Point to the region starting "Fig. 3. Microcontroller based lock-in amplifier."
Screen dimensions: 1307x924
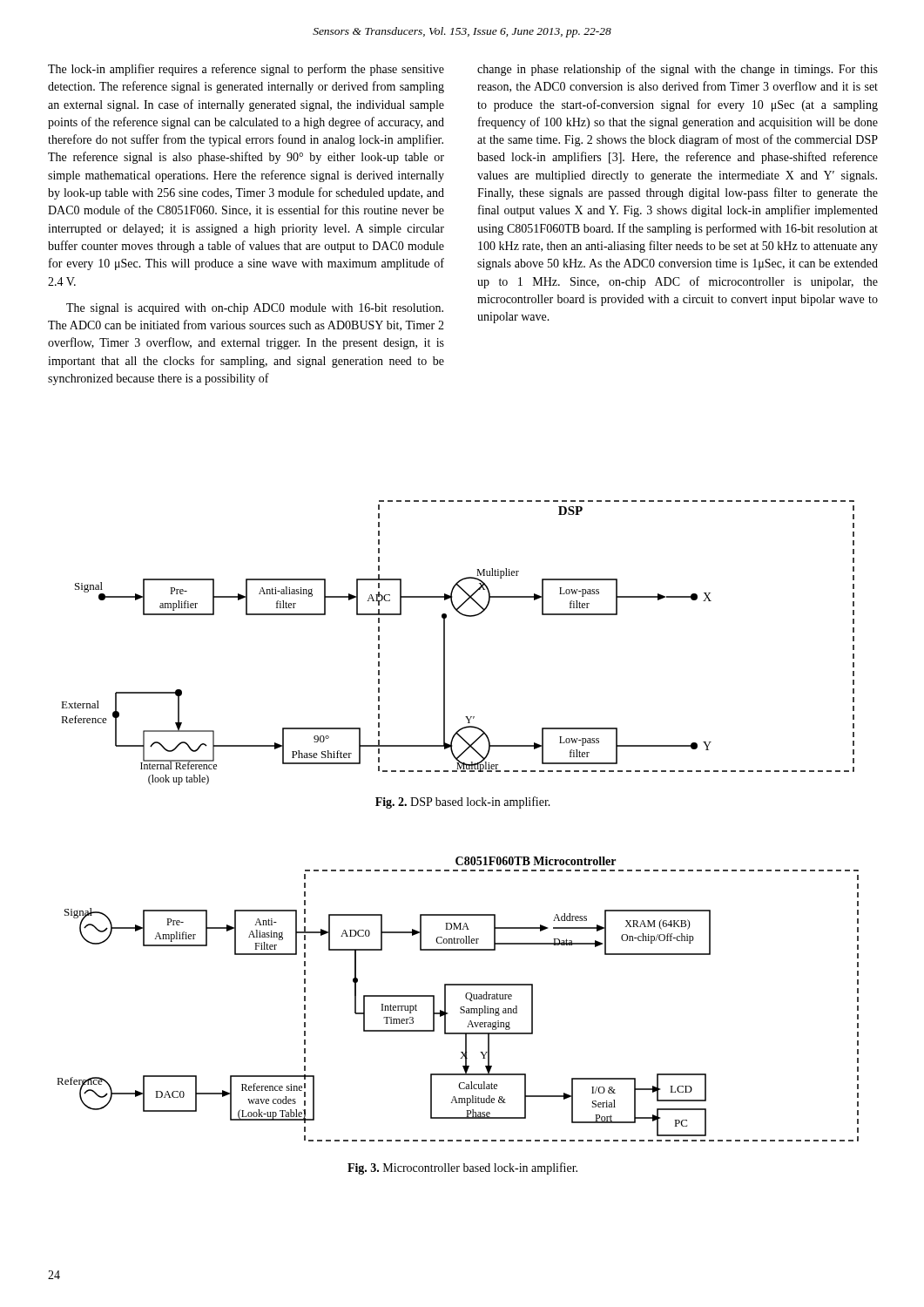coord(463,1168)
